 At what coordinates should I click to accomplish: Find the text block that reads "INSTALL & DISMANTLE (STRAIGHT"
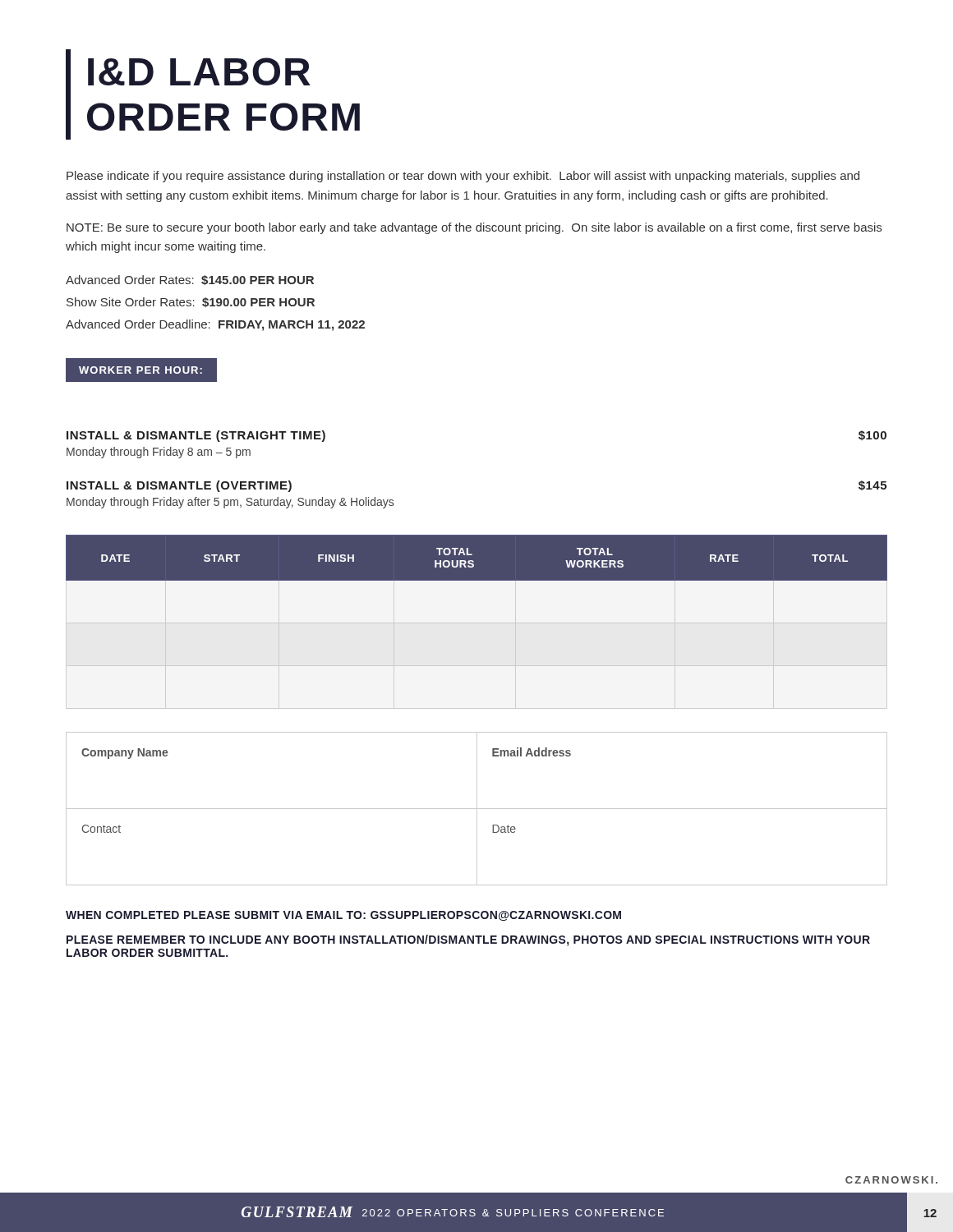198,436
